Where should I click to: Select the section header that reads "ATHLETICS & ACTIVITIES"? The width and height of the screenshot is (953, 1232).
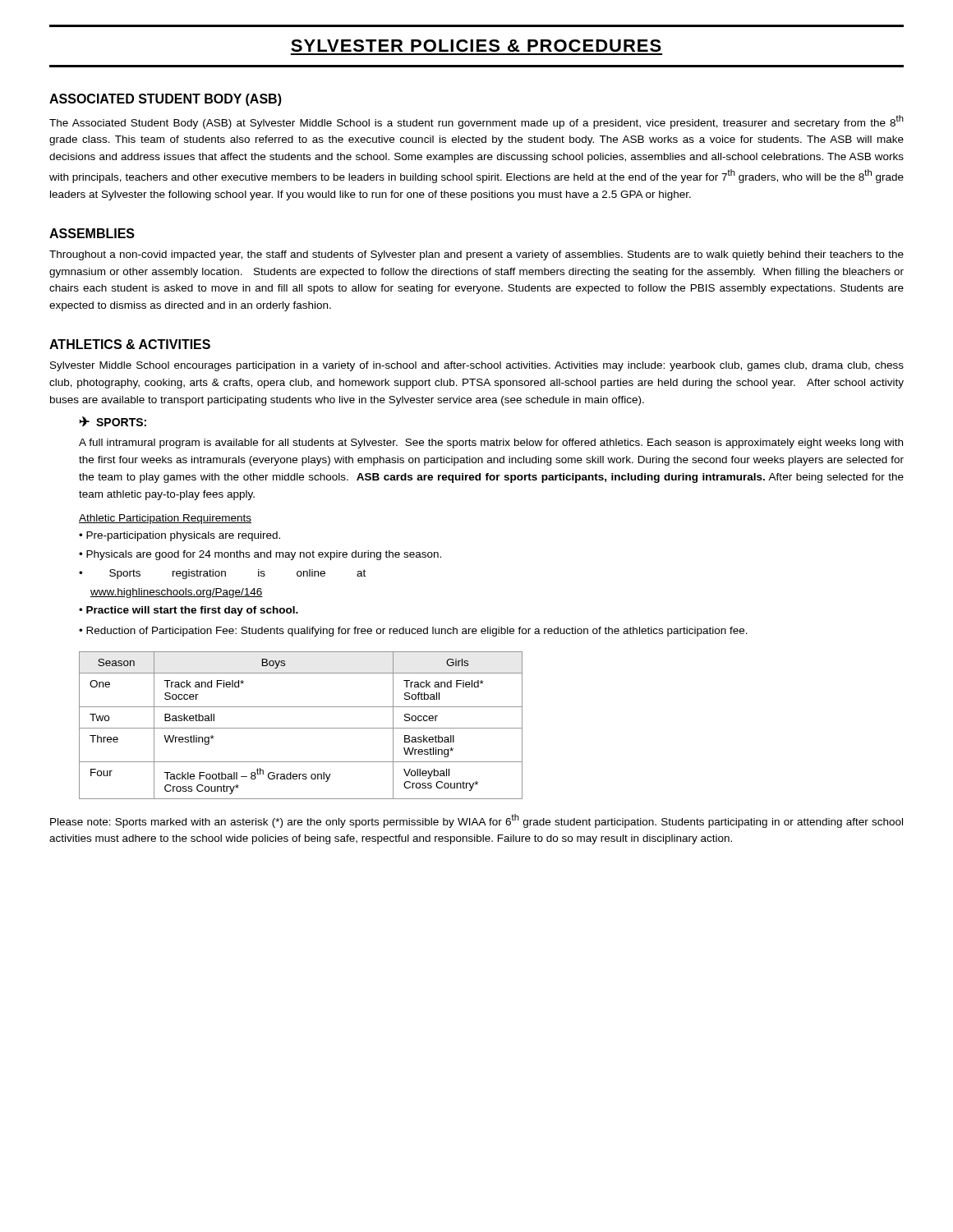[x=130, y=345]
